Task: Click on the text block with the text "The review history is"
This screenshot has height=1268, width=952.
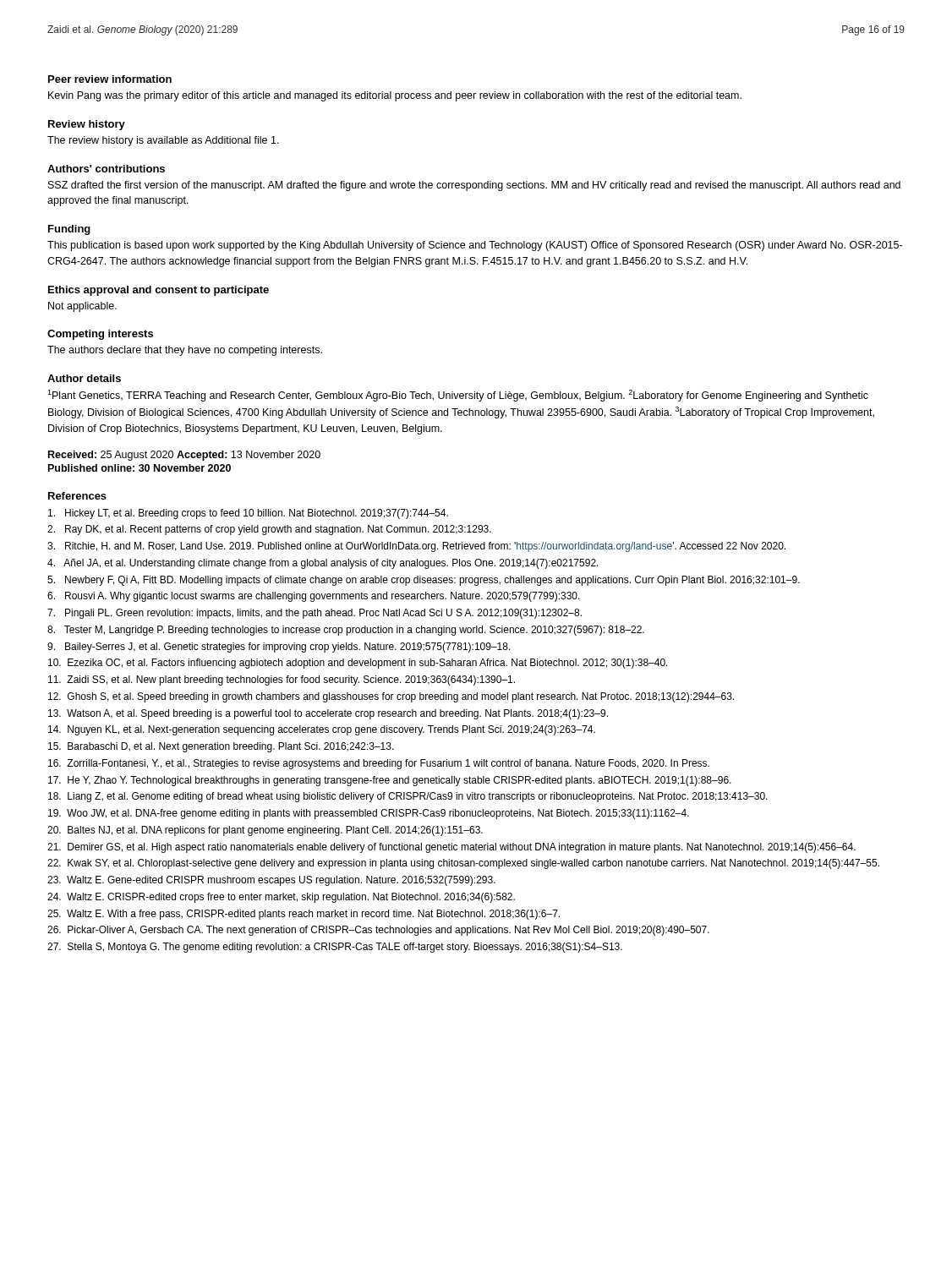Action: tap(163, 140)
